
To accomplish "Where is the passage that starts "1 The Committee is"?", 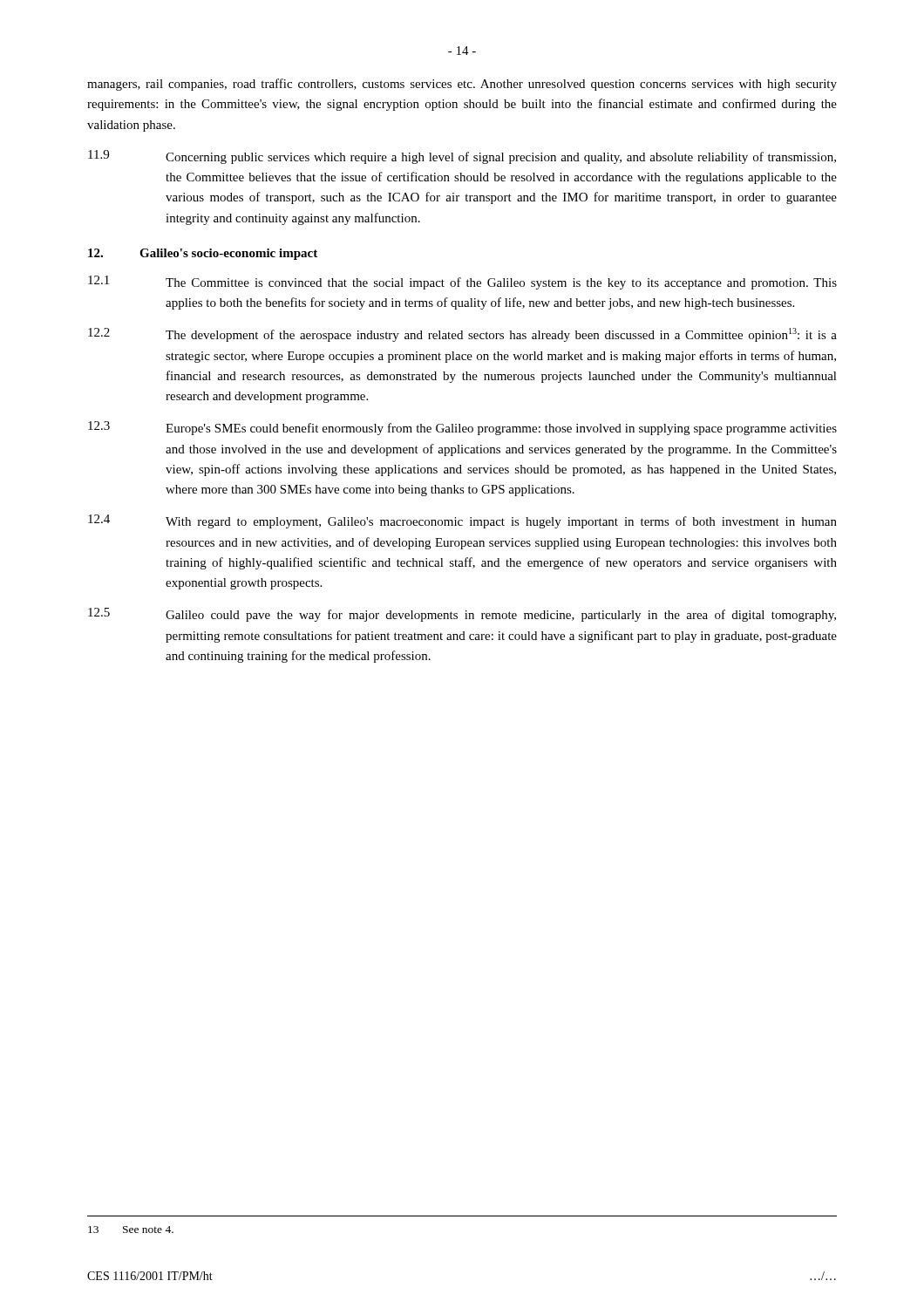I will pos(462,293).
